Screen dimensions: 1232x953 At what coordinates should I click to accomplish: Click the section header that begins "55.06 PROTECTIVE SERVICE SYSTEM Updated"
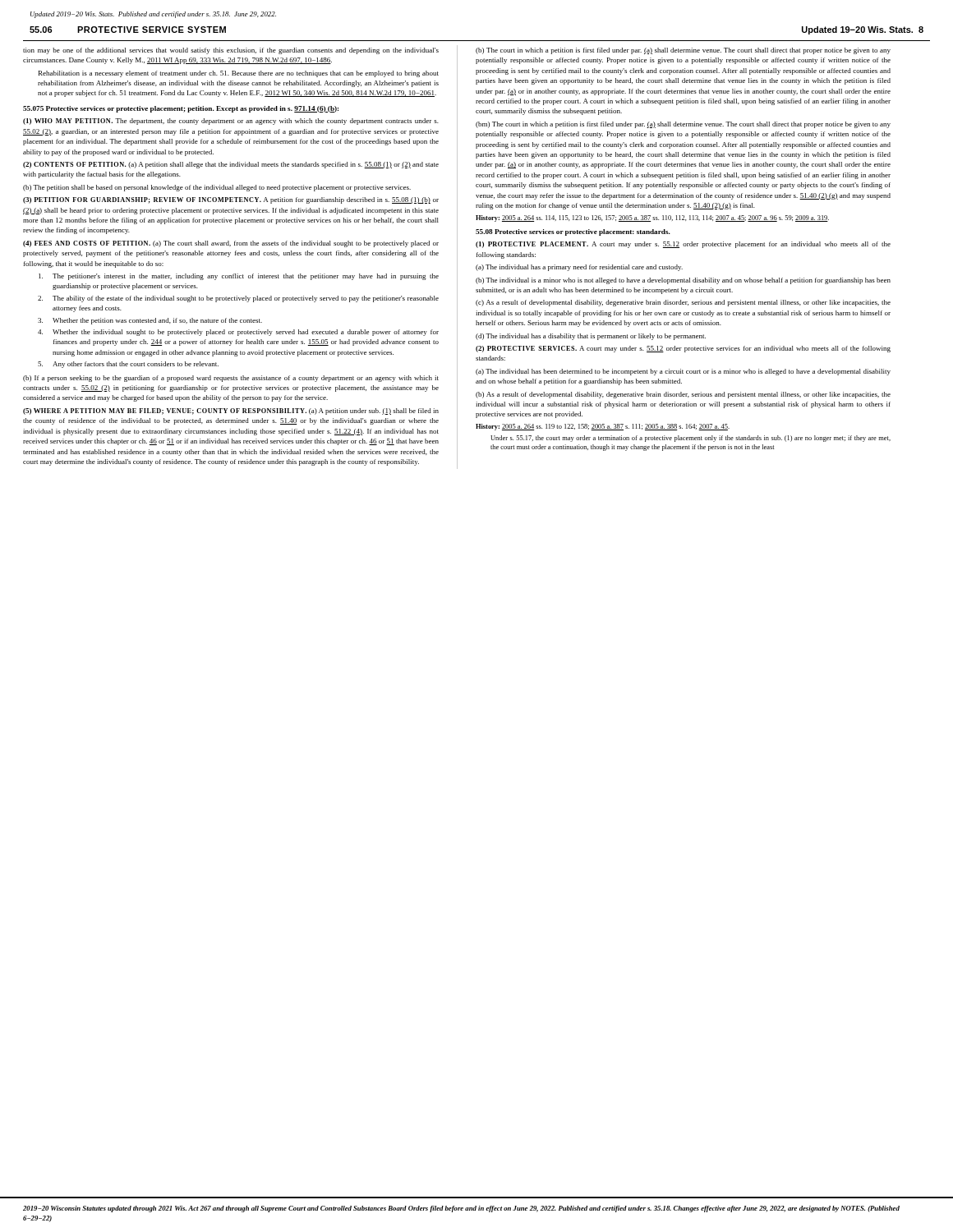[476, 30]
